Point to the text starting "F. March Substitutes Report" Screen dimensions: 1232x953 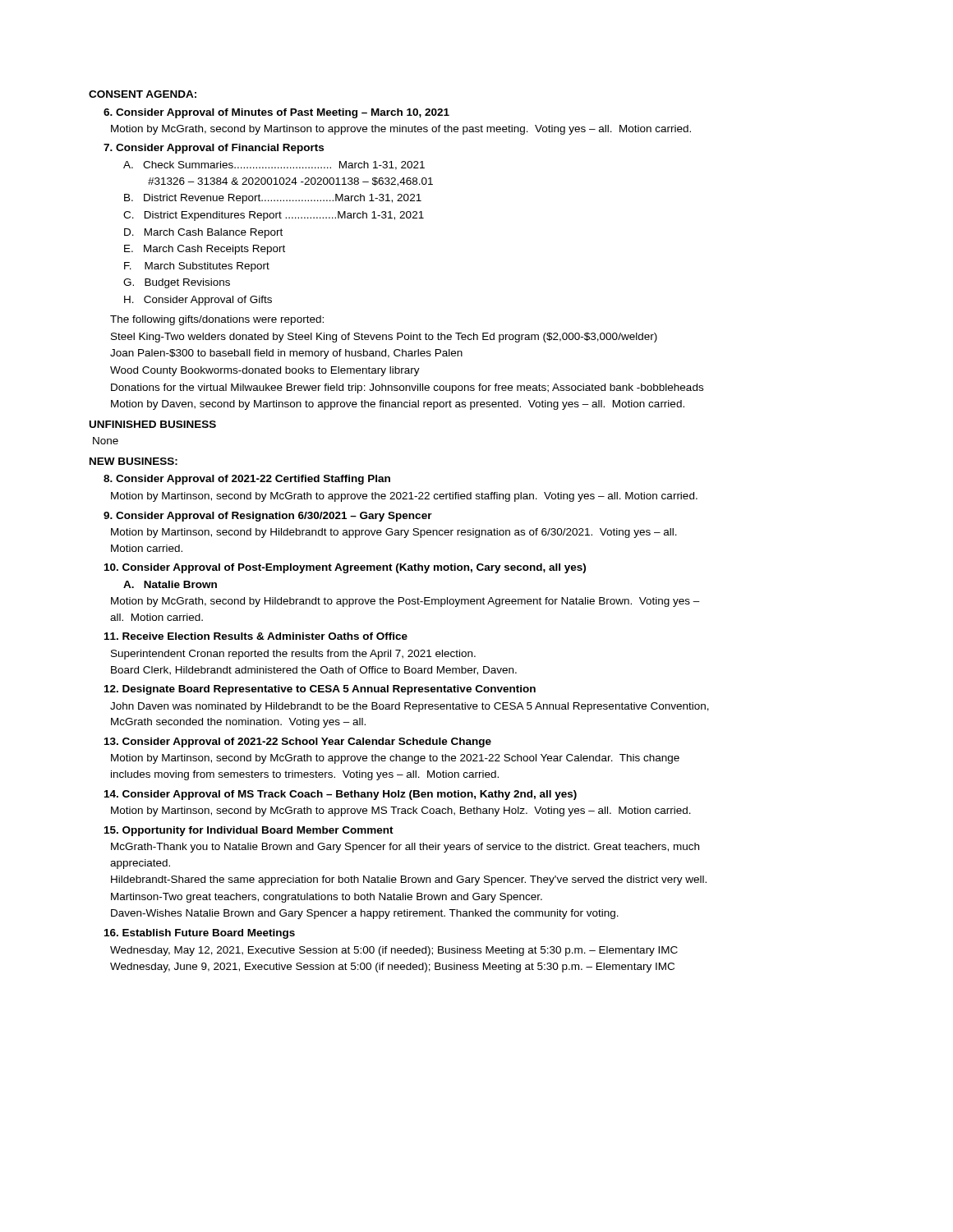196,265
